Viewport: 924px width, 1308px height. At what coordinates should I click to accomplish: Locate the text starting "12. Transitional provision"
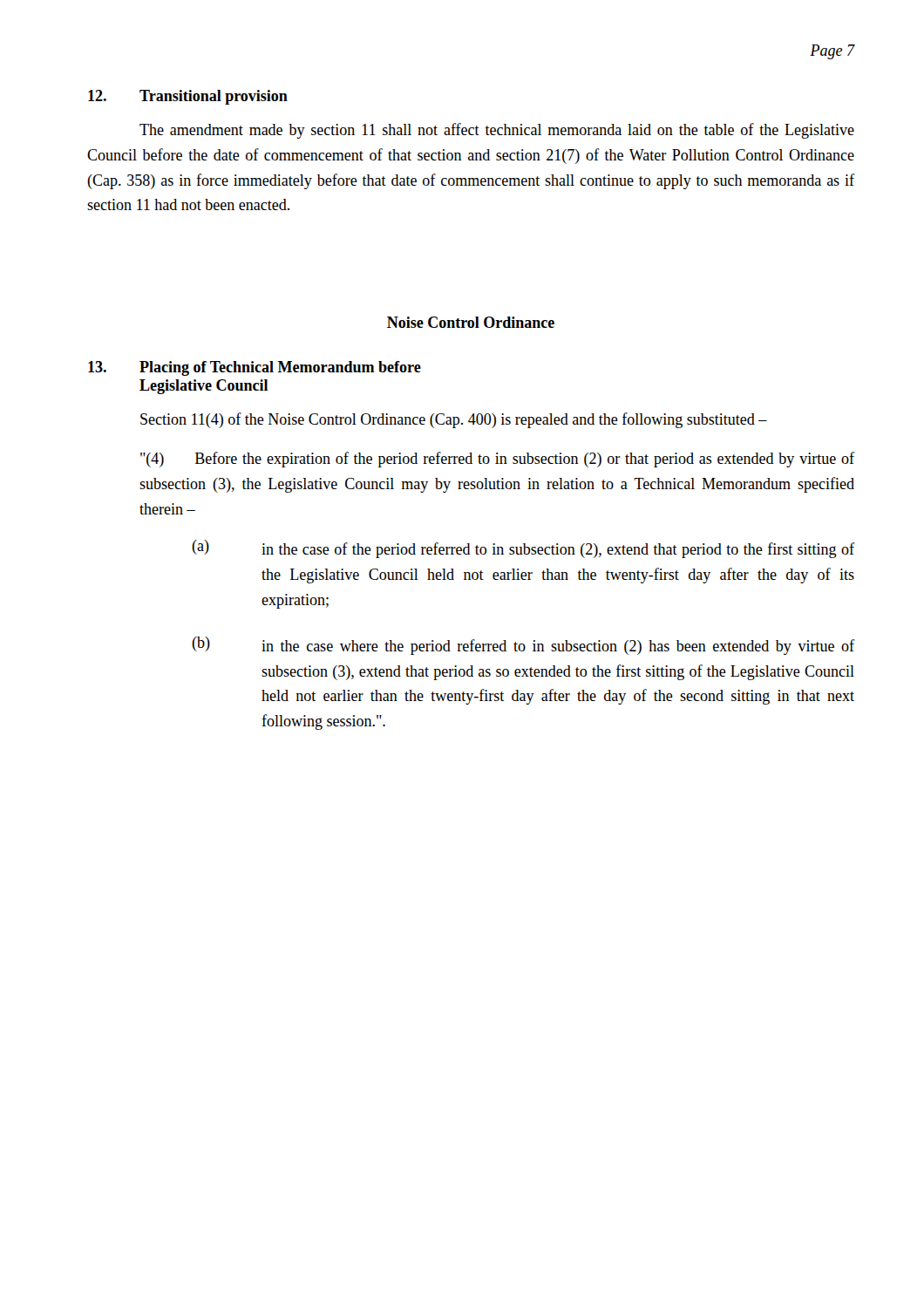point(187,96)
